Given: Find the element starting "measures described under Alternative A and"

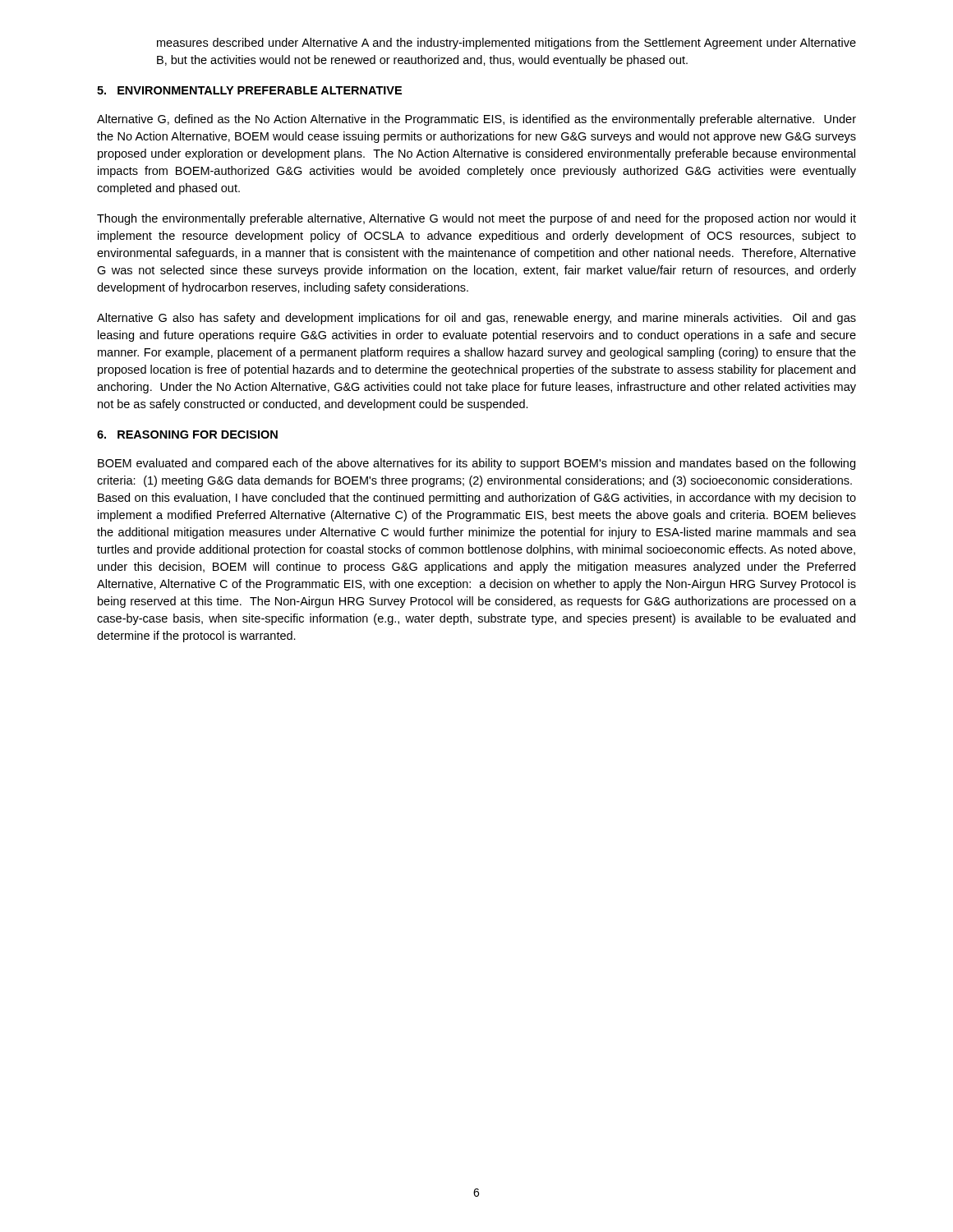Looking at the screenshot, I should (506, 51).
